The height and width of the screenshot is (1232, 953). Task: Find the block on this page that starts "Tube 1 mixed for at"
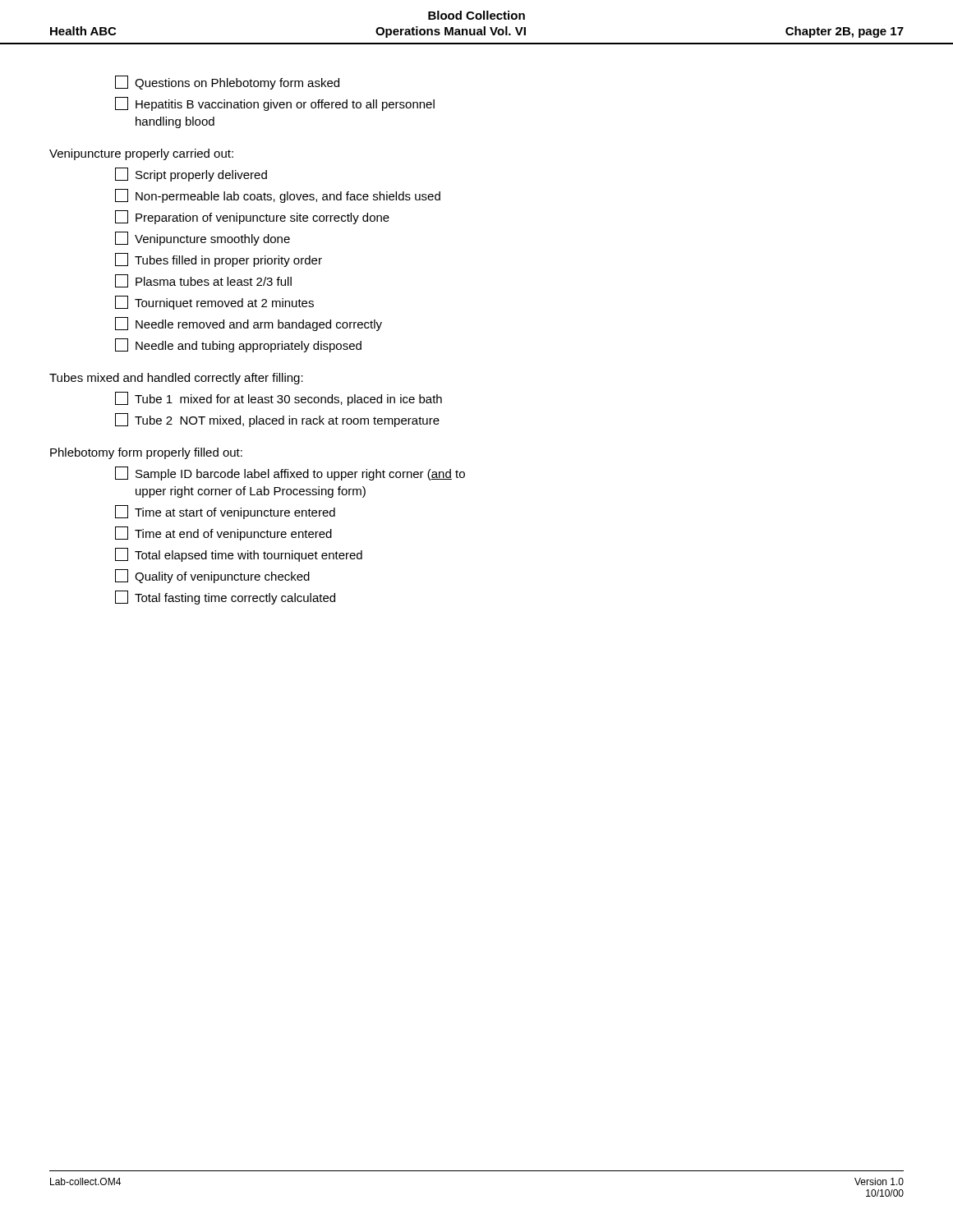point(279,399)
